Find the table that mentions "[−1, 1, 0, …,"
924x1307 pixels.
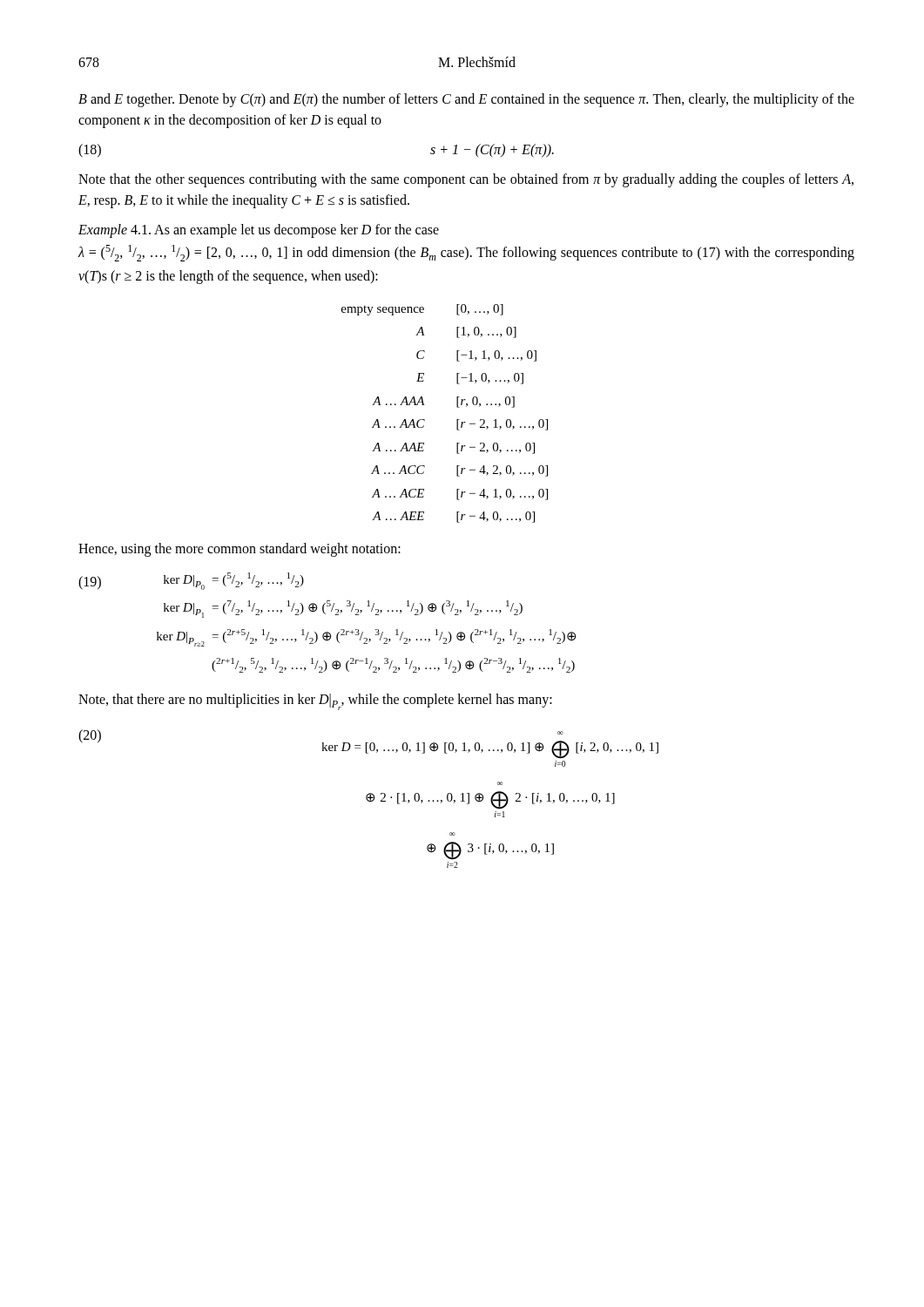[466, 412]
